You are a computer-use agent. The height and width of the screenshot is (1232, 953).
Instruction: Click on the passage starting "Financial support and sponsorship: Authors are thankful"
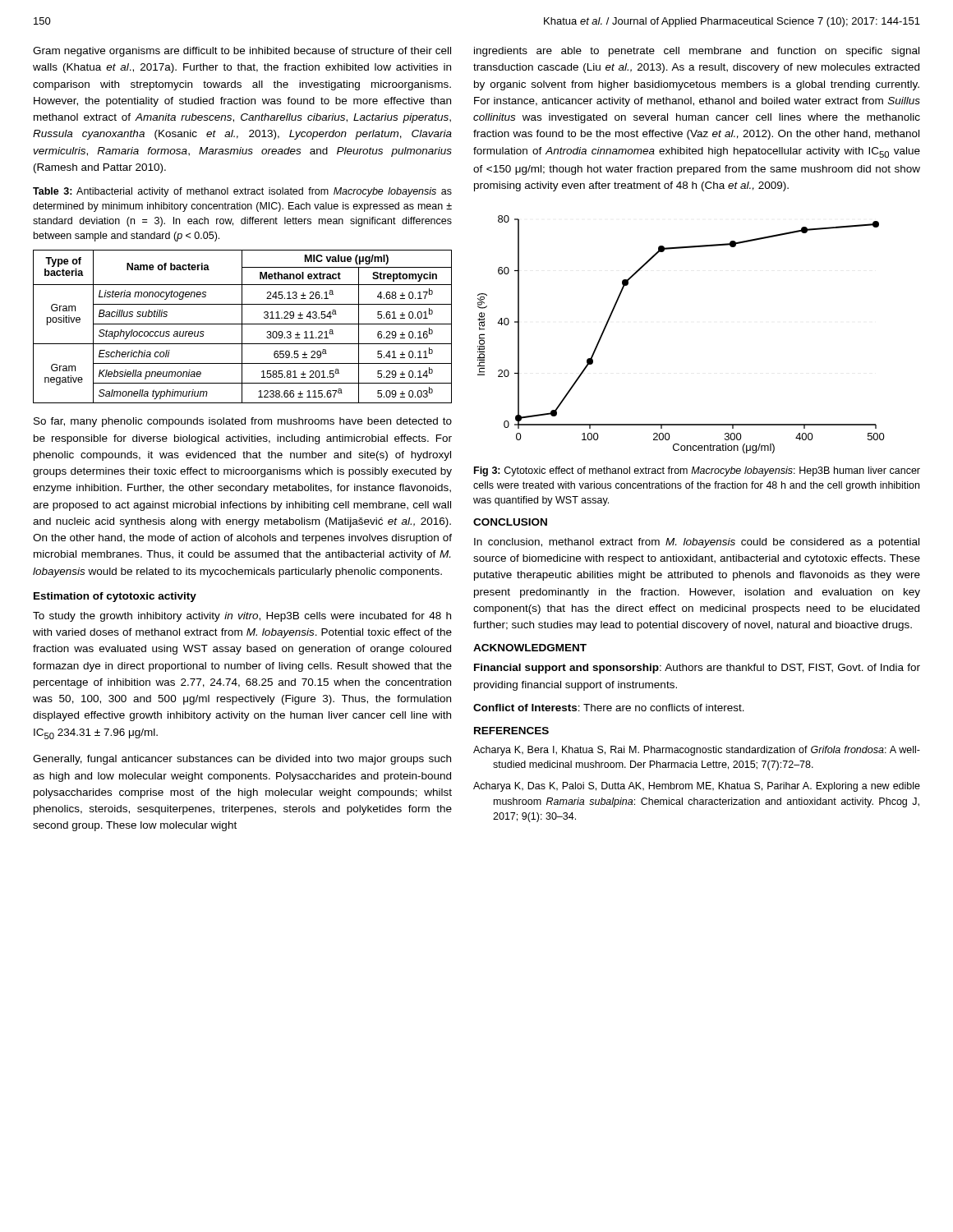click(697, 676)
